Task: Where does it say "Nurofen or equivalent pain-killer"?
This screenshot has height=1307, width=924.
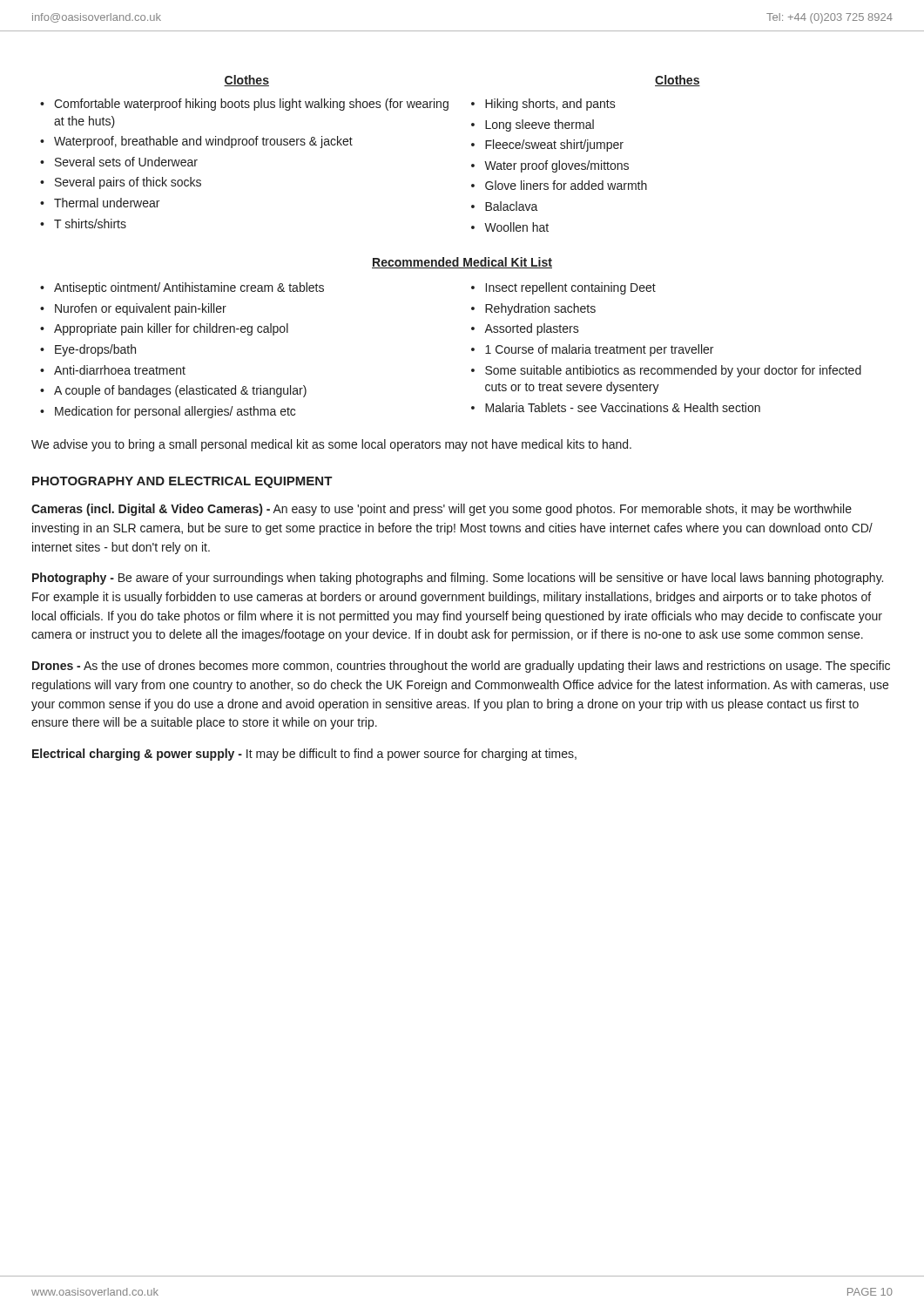Action: 140,308
